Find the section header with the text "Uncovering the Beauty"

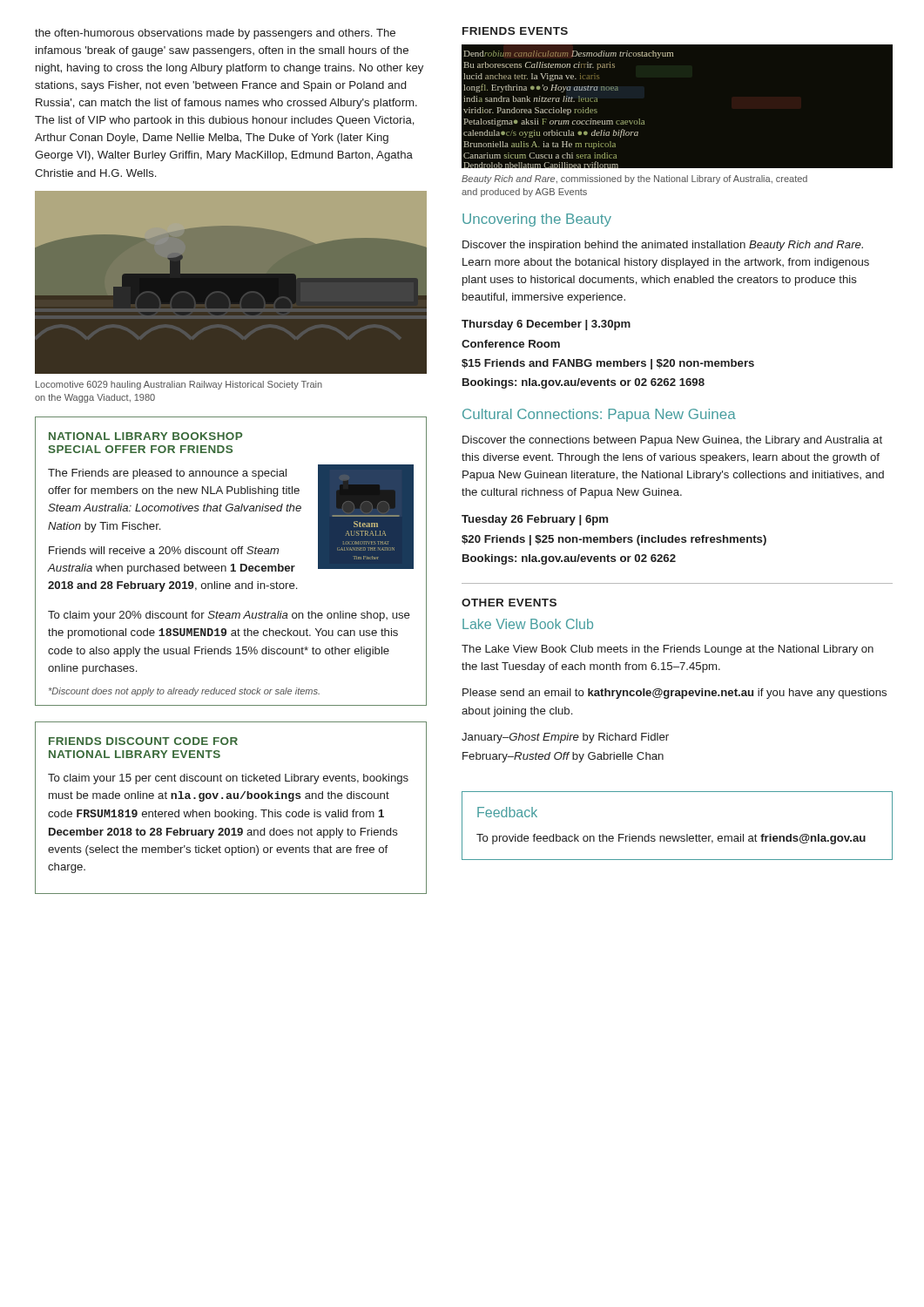coord(537,220)
